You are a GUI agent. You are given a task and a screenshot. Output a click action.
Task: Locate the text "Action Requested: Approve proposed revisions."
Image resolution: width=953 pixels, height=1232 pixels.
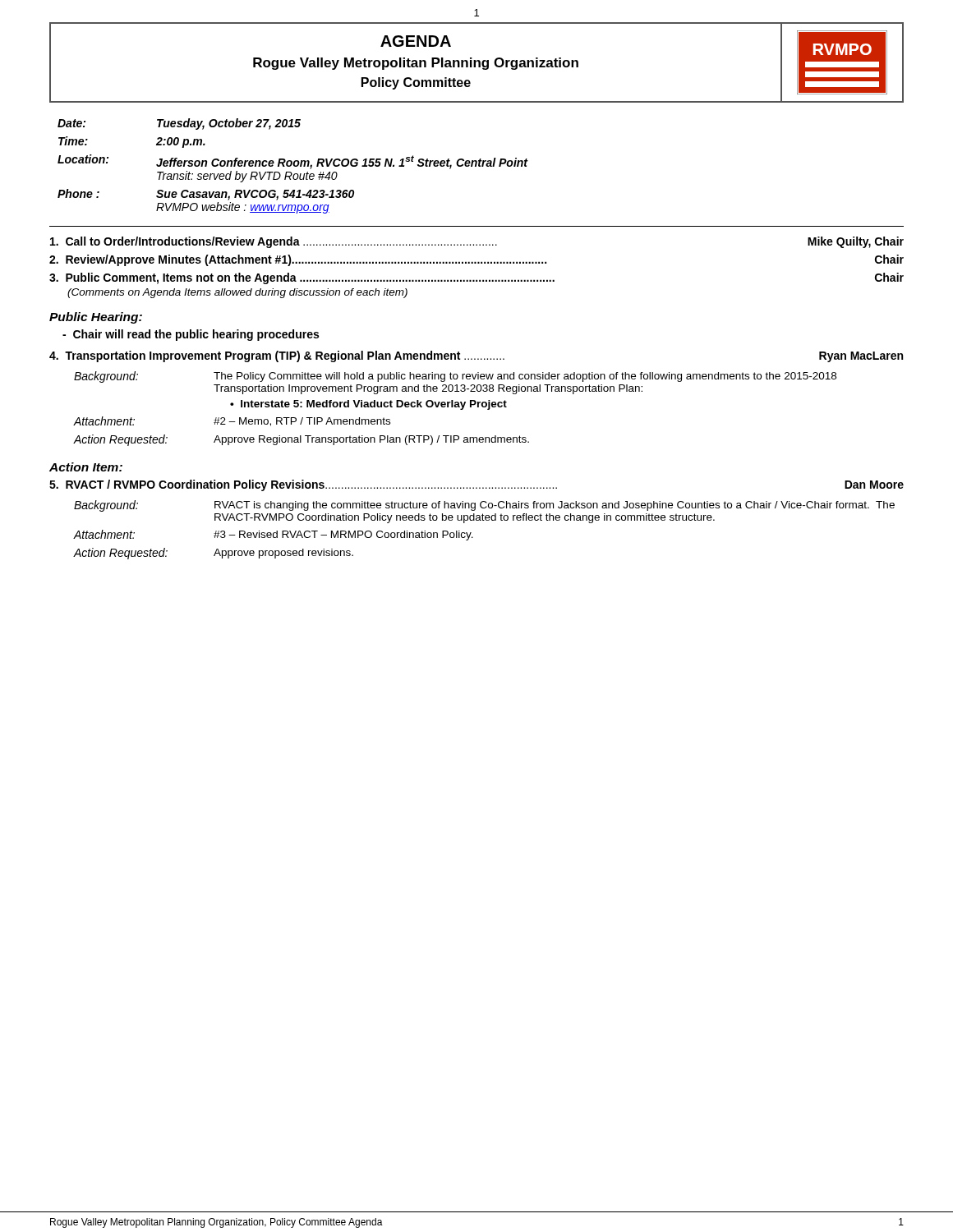pos(213,554)
